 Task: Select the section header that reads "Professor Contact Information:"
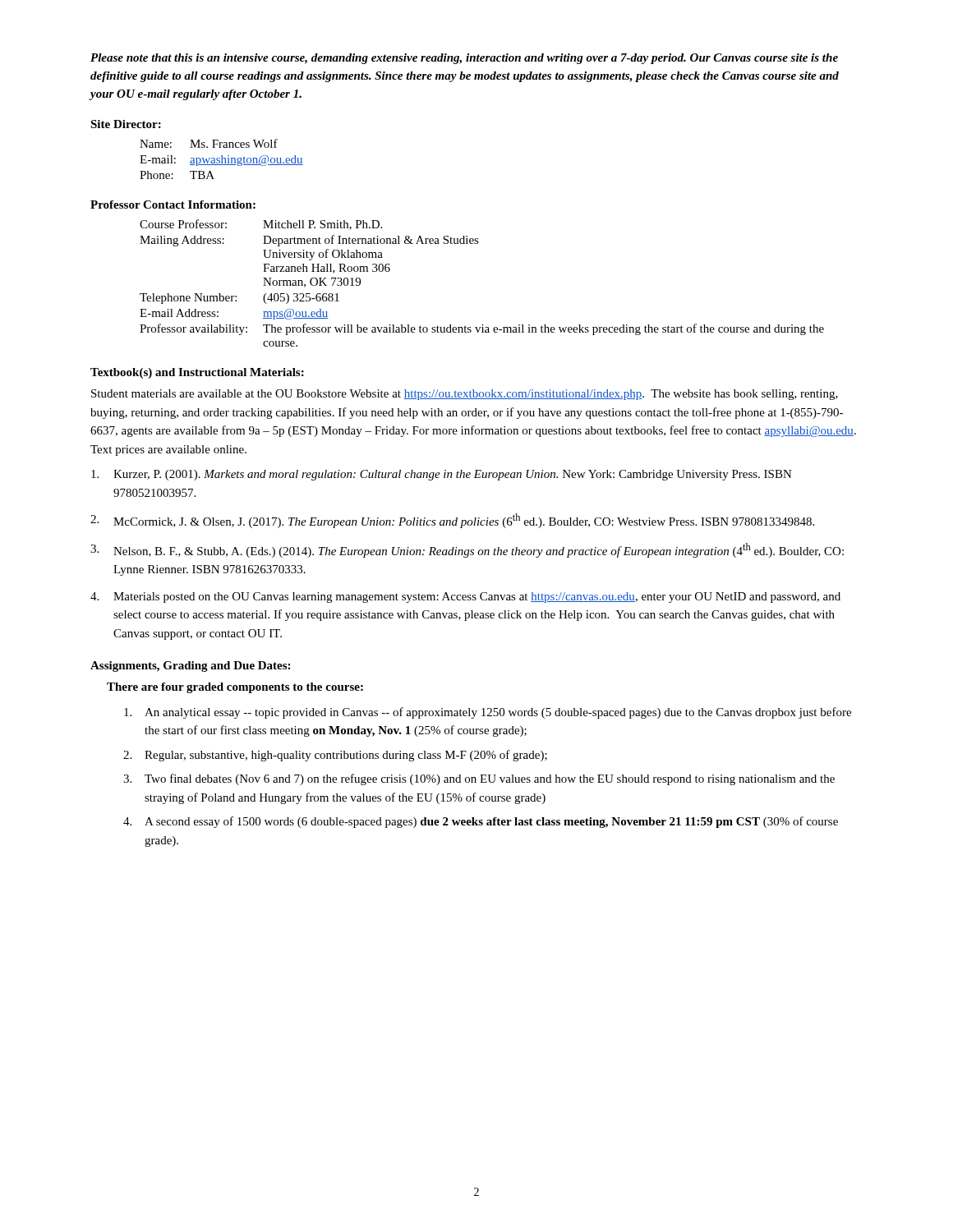(x=173, y=205)
